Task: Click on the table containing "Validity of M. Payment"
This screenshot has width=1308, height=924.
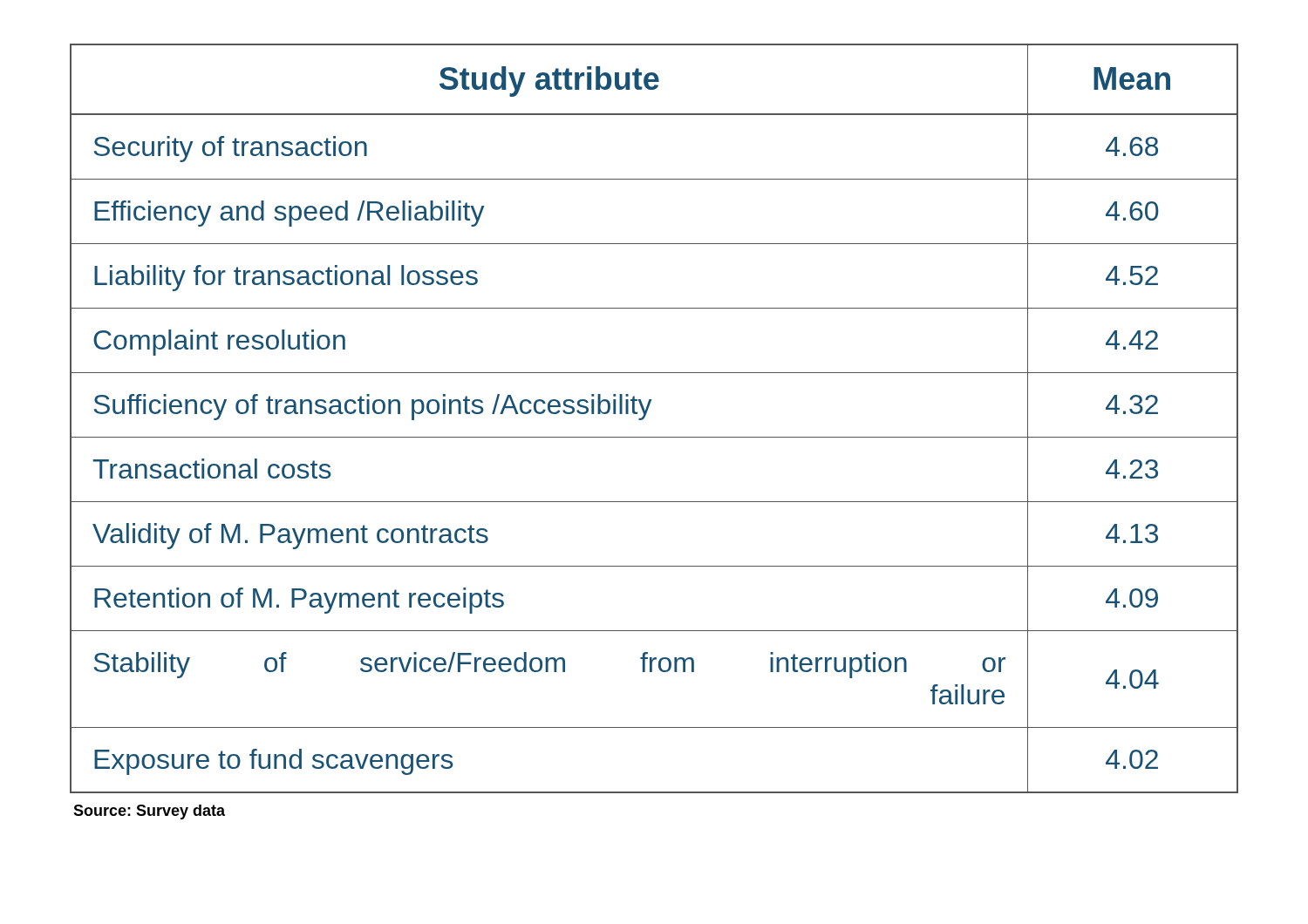Action: 654,418
